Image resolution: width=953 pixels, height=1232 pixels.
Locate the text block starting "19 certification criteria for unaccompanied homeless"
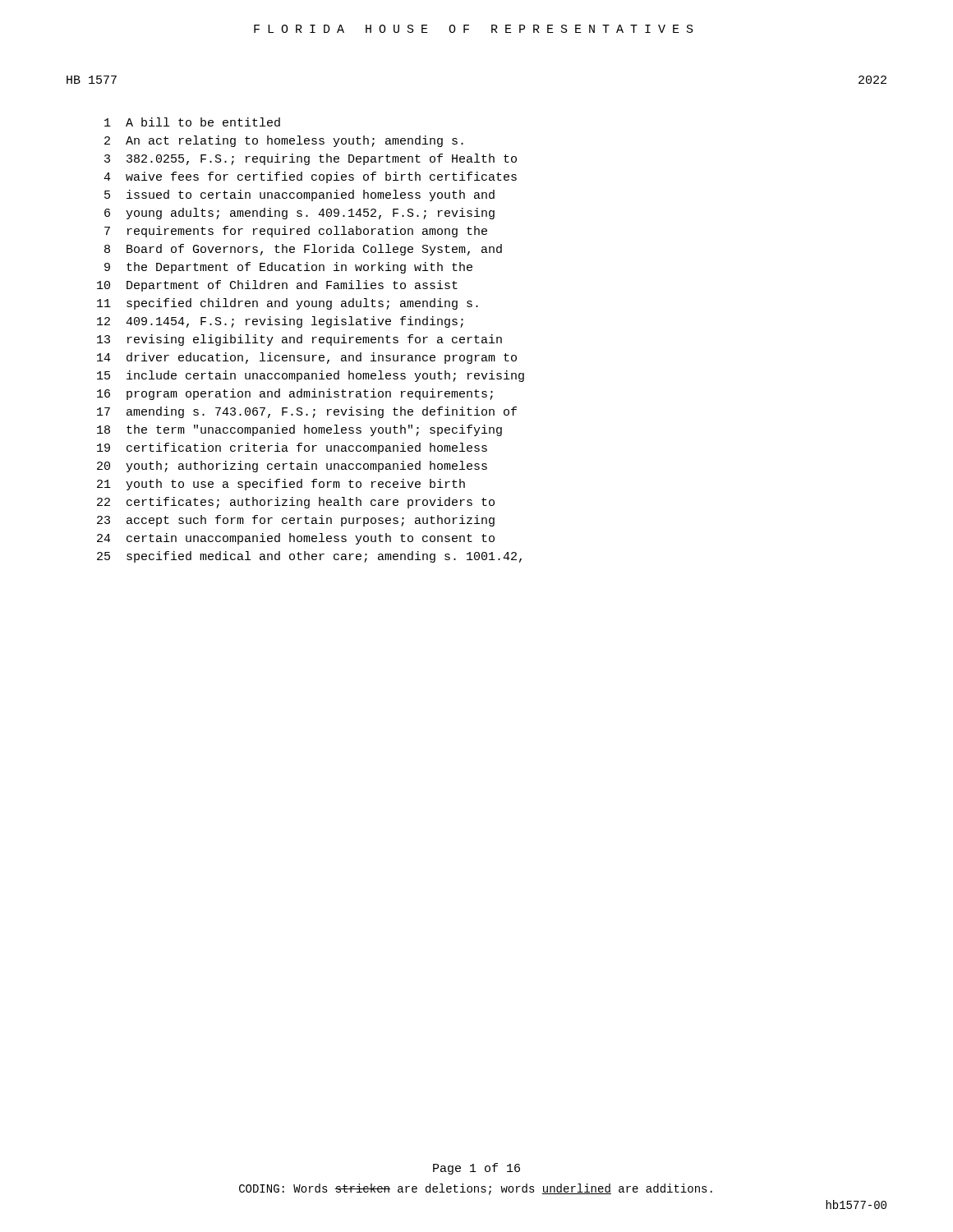click(x=476, y=449)
